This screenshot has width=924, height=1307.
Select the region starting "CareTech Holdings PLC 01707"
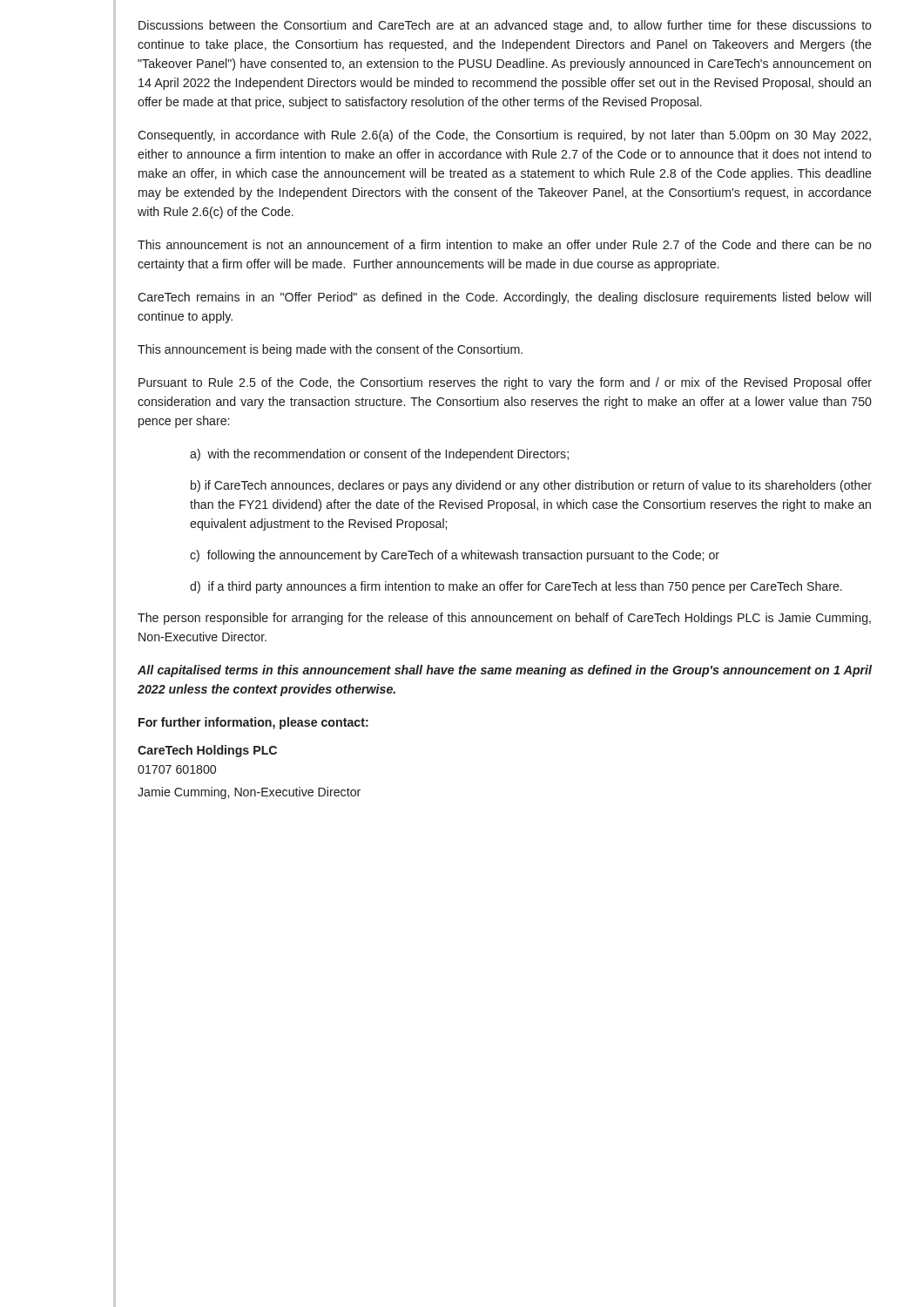pyautogui.click(x=207, y=760)
